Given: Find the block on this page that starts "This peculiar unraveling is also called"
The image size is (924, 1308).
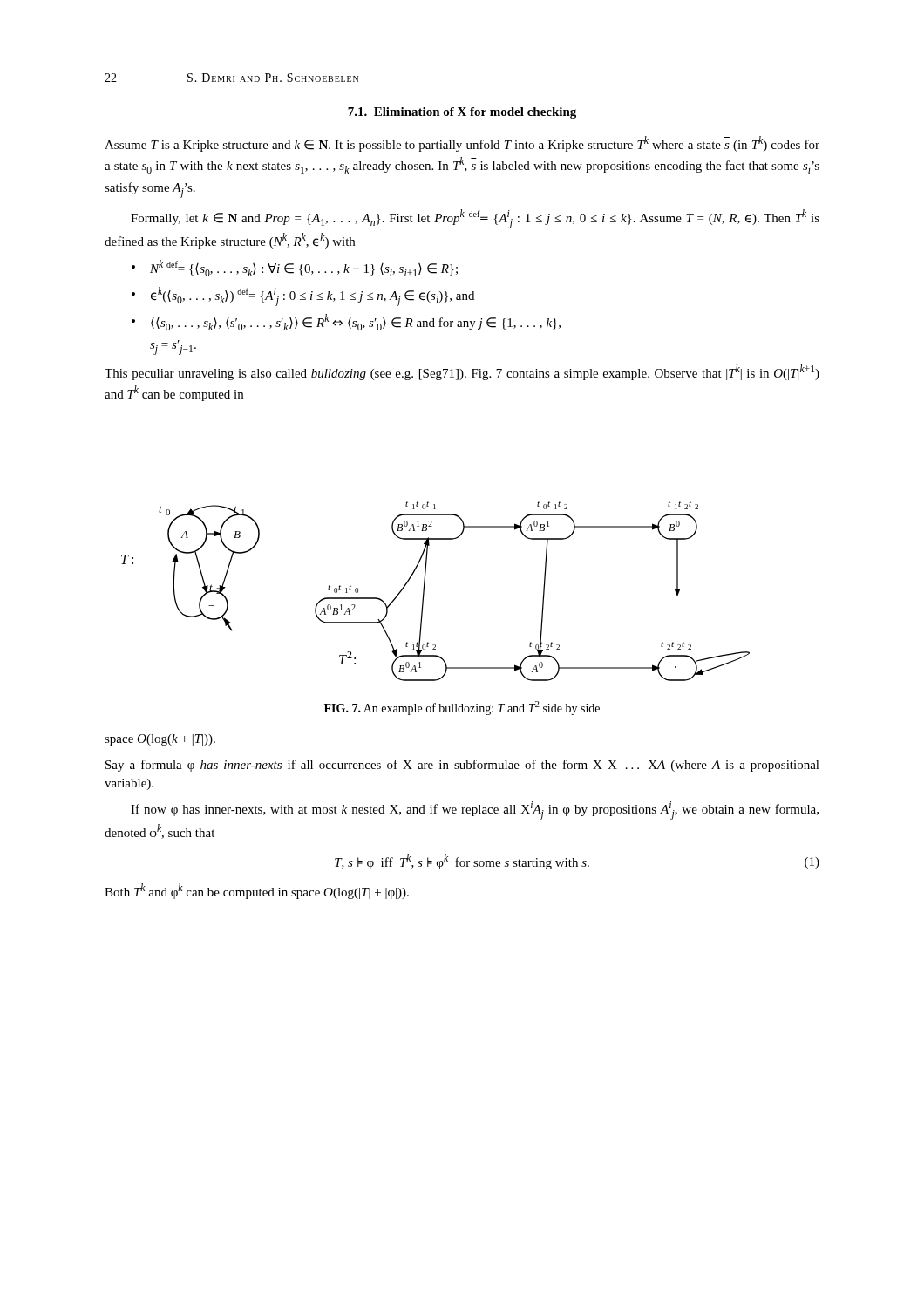Looking at the screenshot, I should point(462,384).
